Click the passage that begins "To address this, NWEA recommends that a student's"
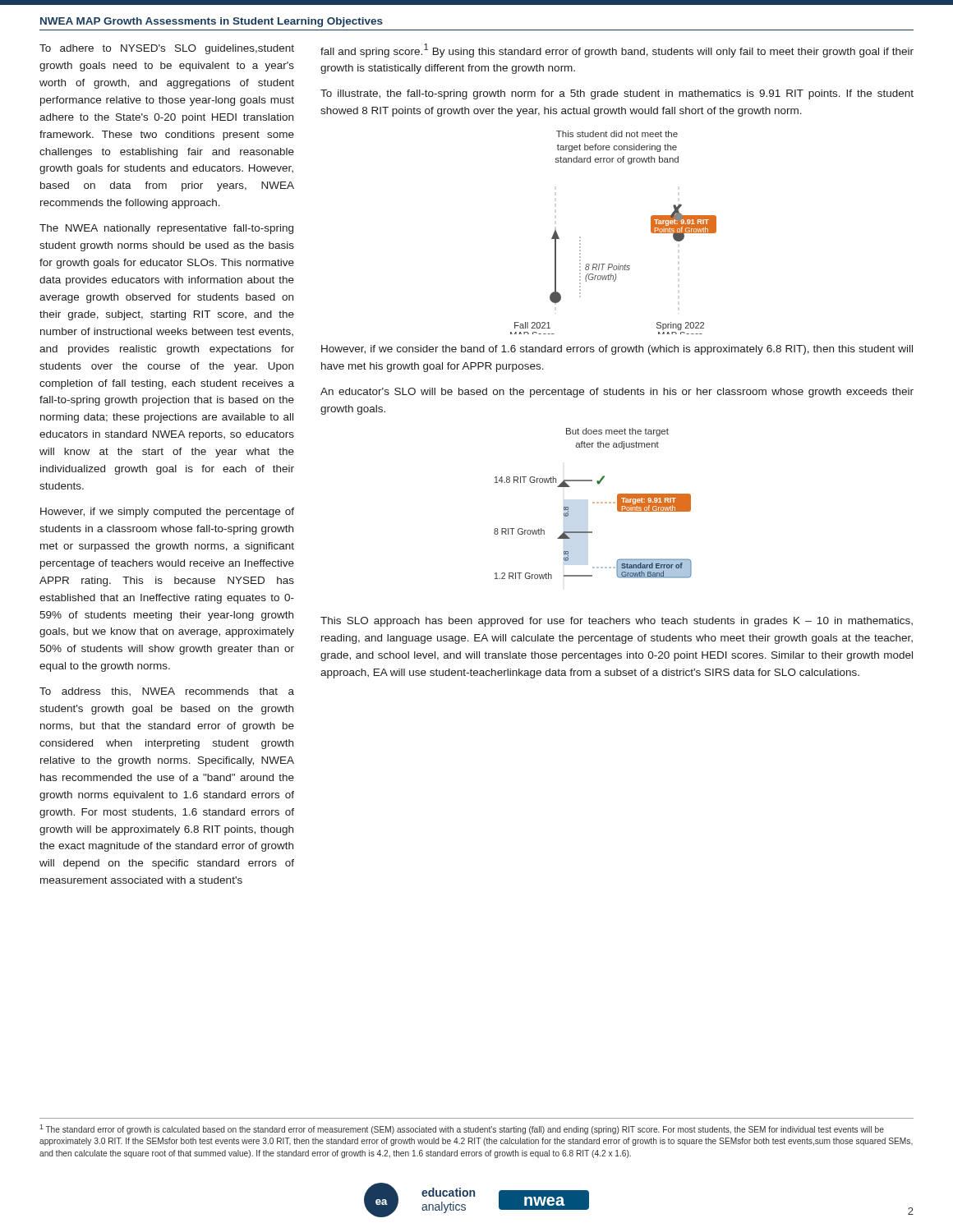 pos(167,787)
